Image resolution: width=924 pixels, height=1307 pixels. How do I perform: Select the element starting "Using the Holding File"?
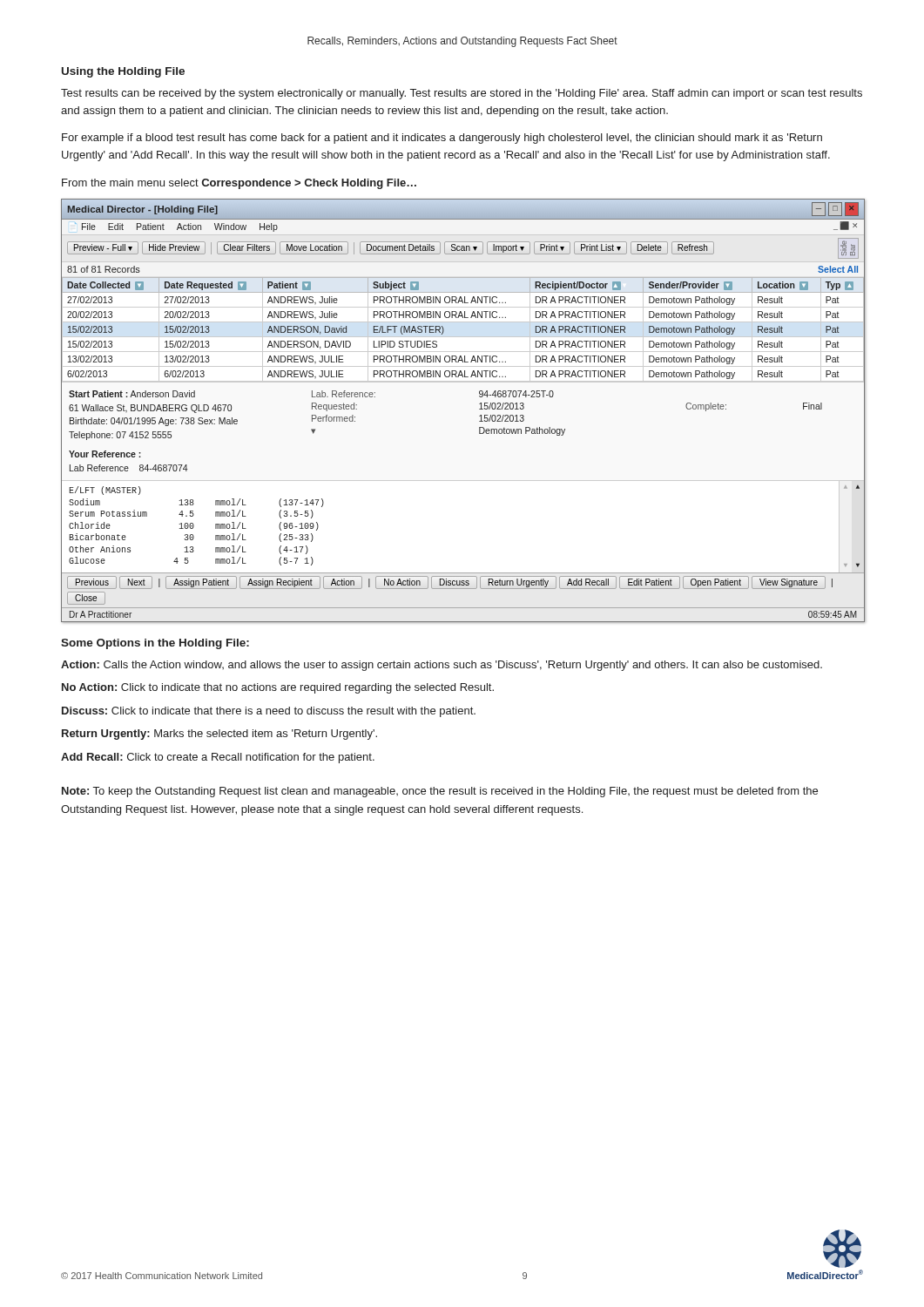[123, 71]
